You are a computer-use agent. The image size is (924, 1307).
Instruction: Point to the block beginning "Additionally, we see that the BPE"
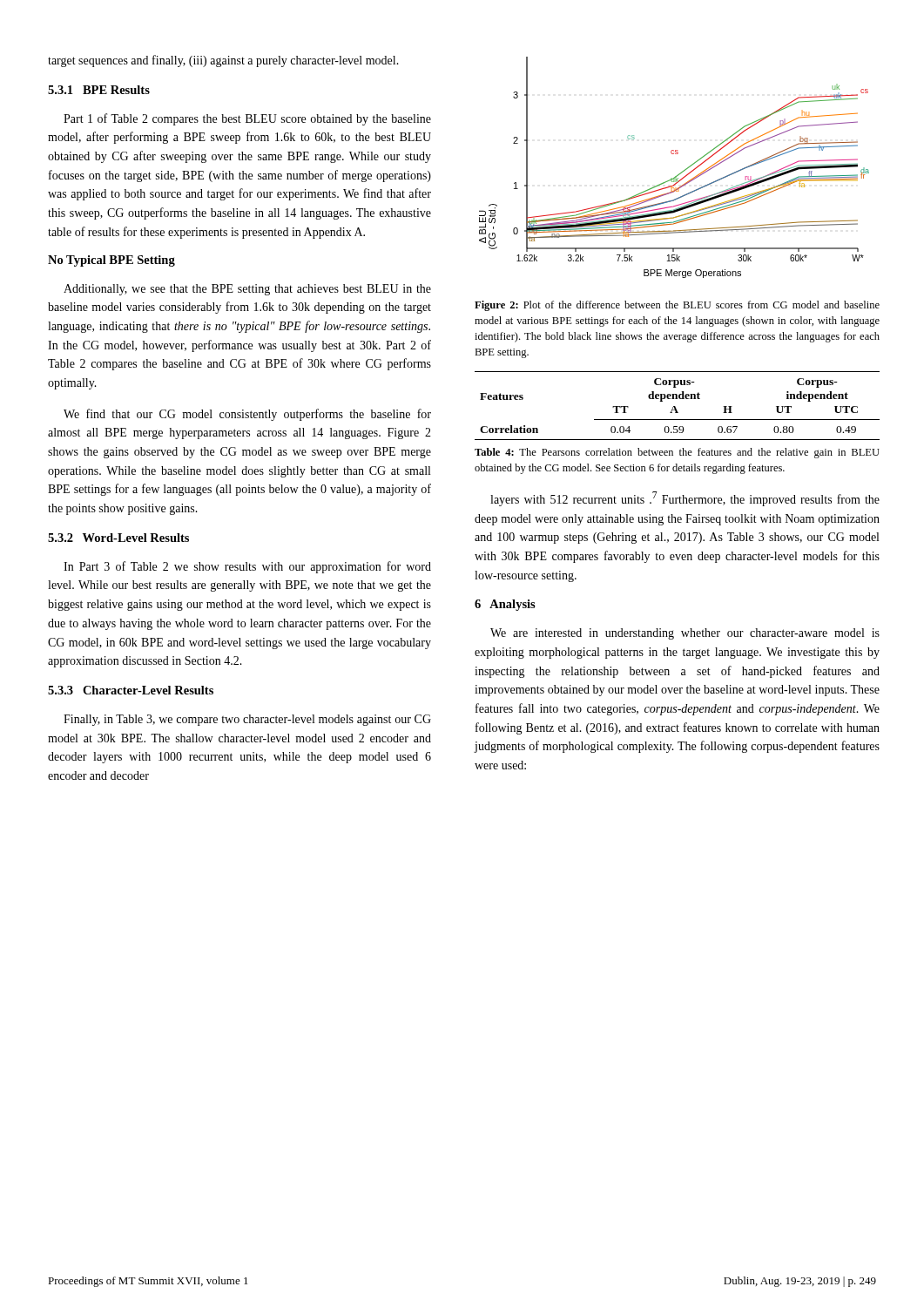[x=239, y=336]
